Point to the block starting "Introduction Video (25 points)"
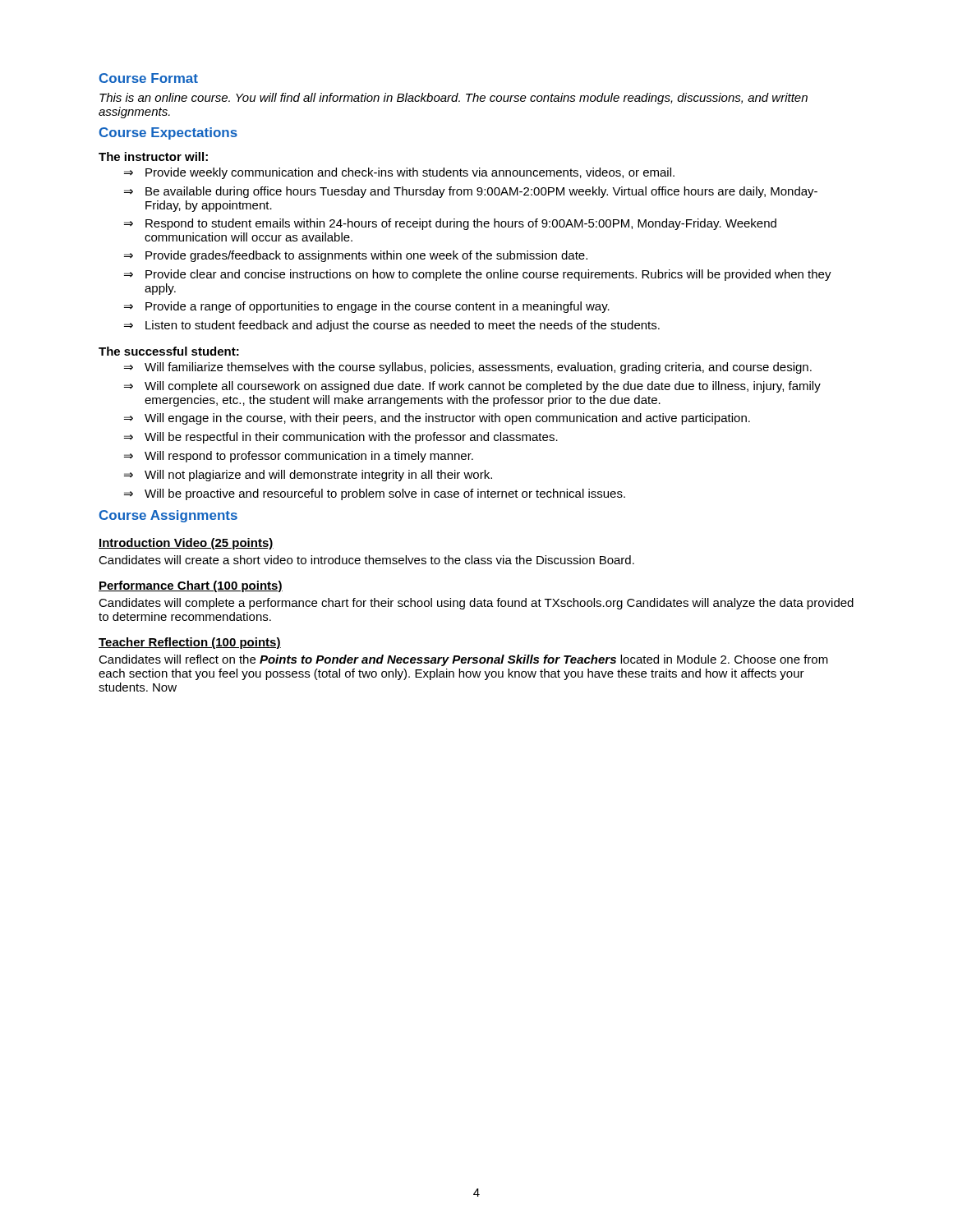Viewport: 953px width, 1232px height. (x=186, y=543)
